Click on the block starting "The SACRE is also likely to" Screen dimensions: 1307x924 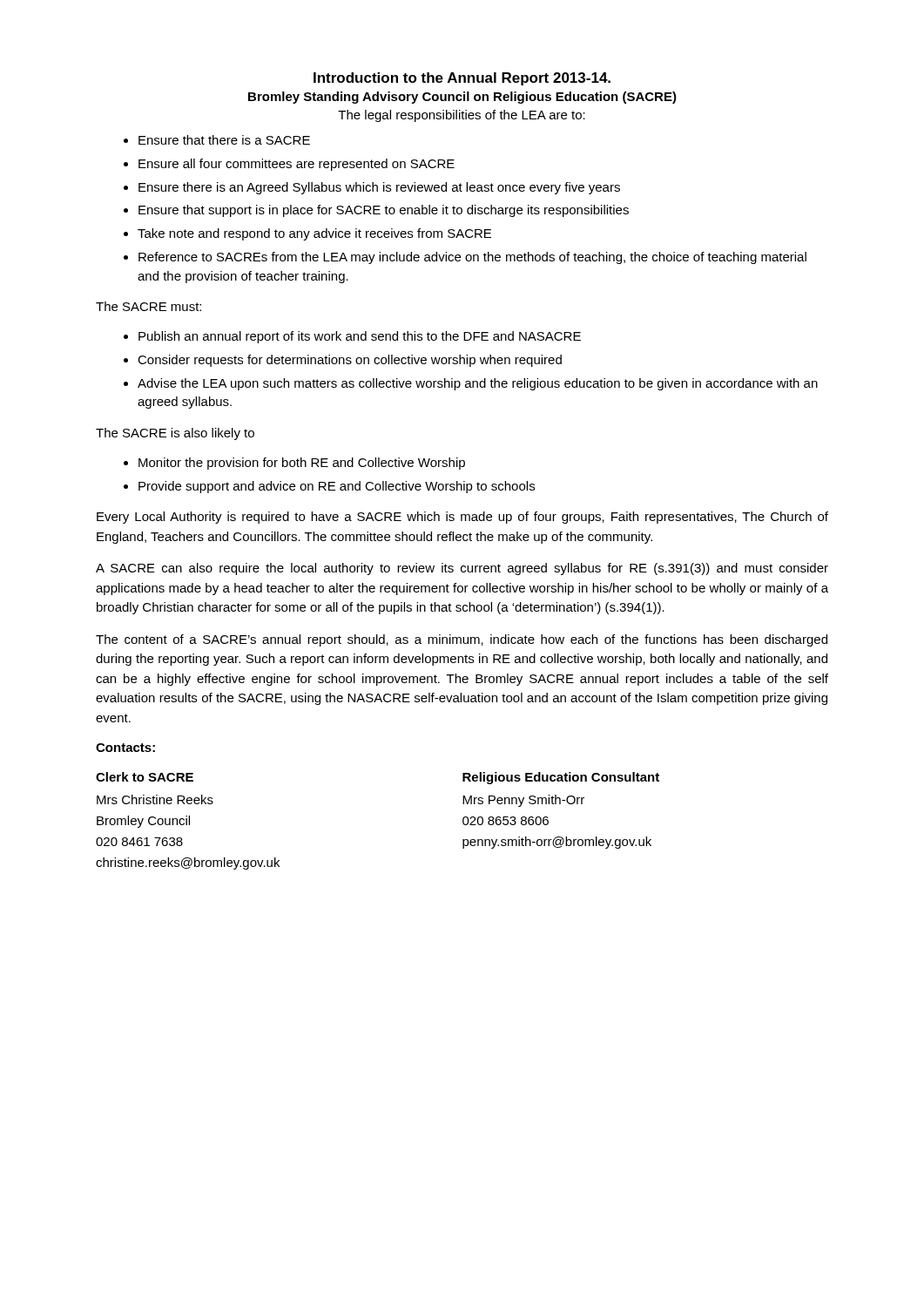click(x=175, y=433)
